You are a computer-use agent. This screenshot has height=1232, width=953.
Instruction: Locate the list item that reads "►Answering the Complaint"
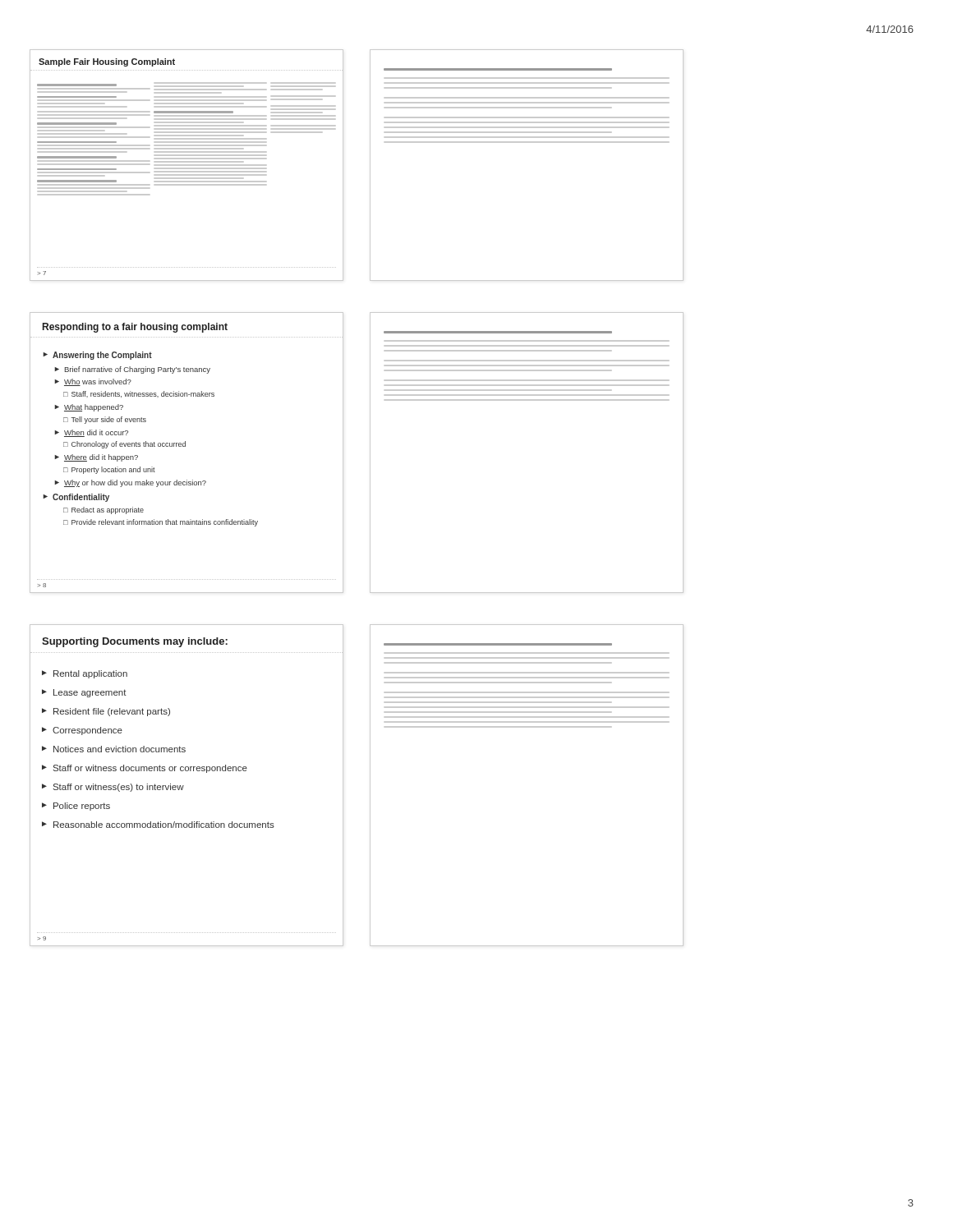(97, 355)
